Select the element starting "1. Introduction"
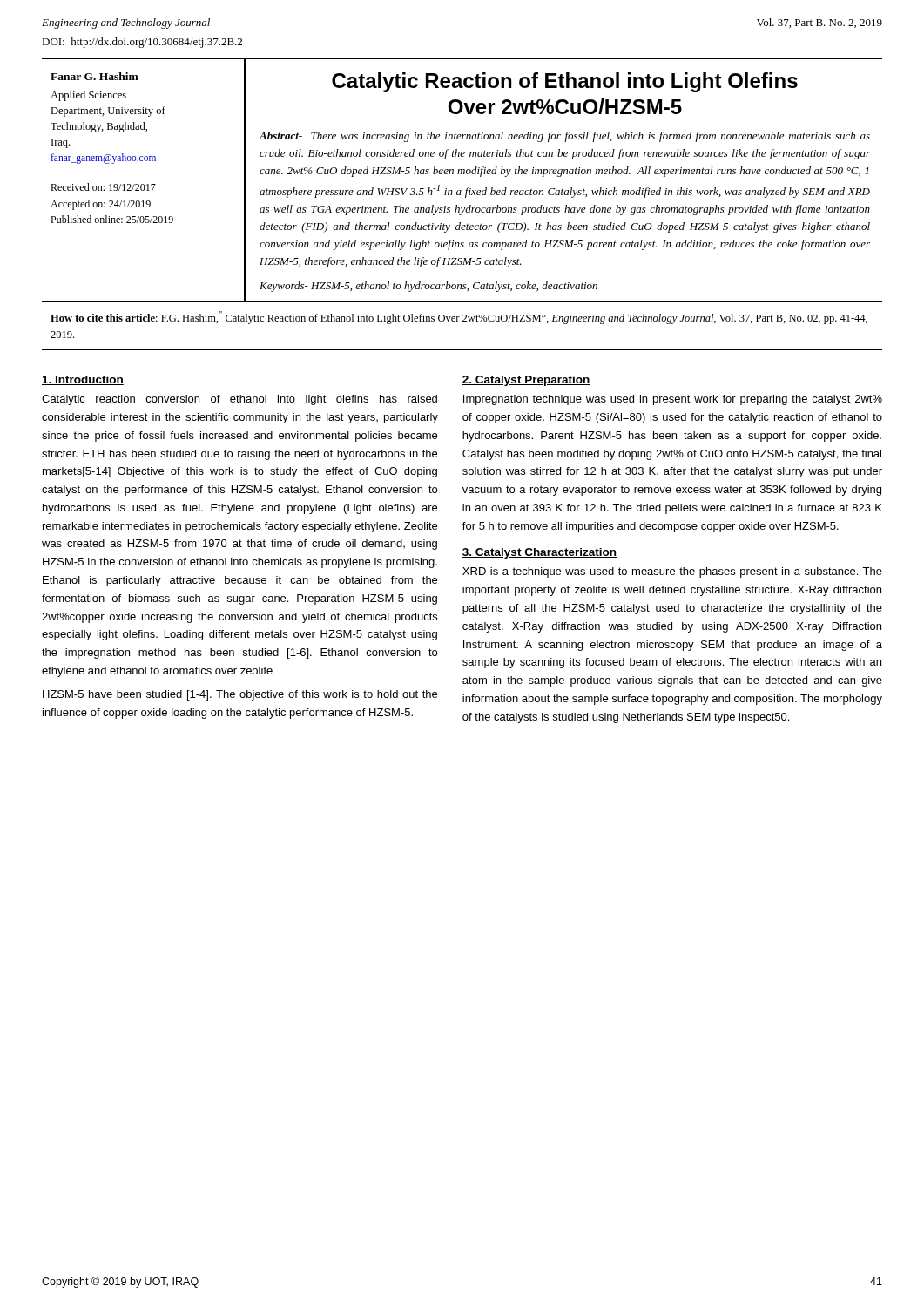This screenshot has width=924, height=1307. coord(83,380)
